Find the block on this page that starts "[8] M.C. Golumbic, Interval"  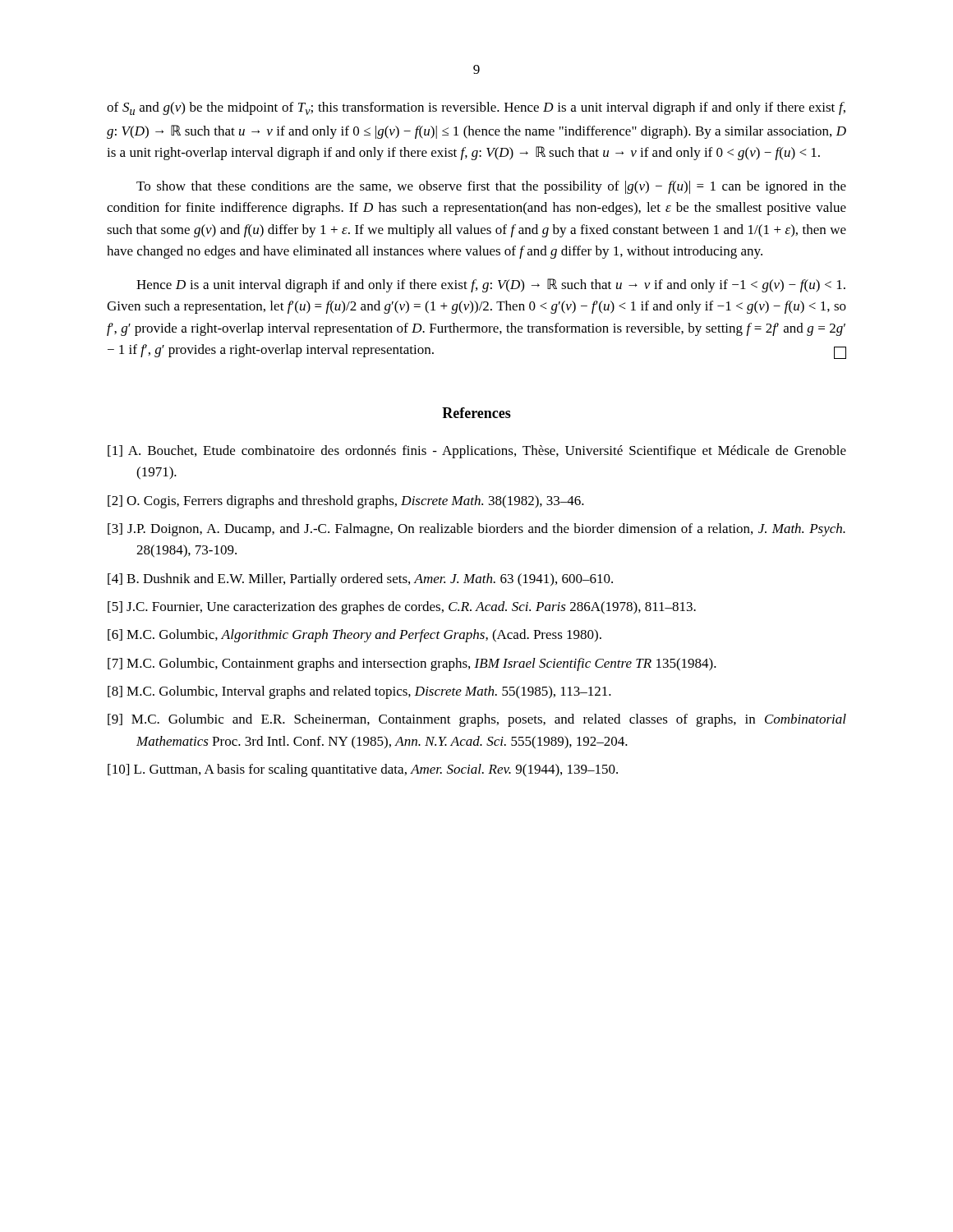359,691
